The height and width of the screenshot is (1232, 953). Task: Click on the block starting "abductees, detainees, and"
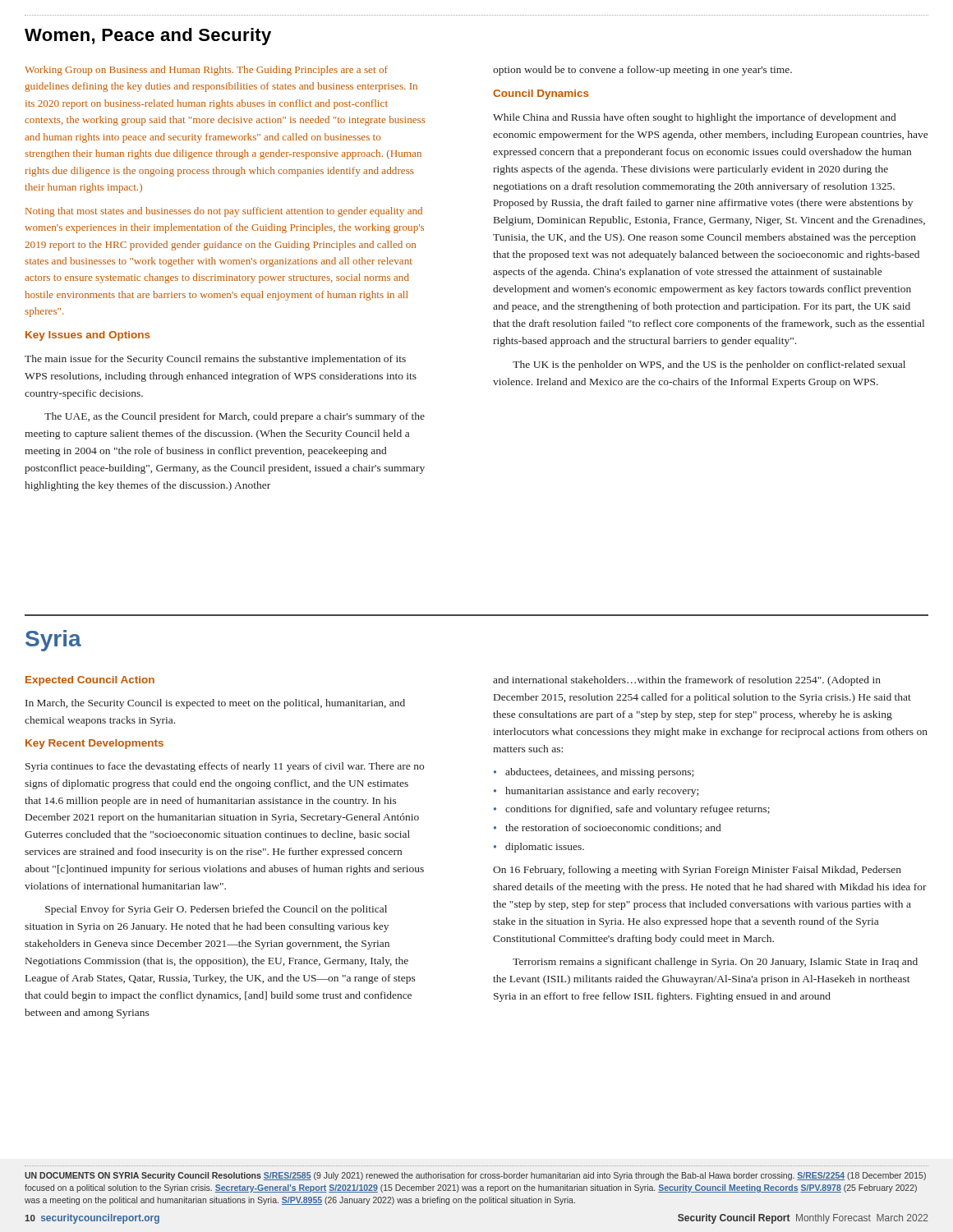600,771
